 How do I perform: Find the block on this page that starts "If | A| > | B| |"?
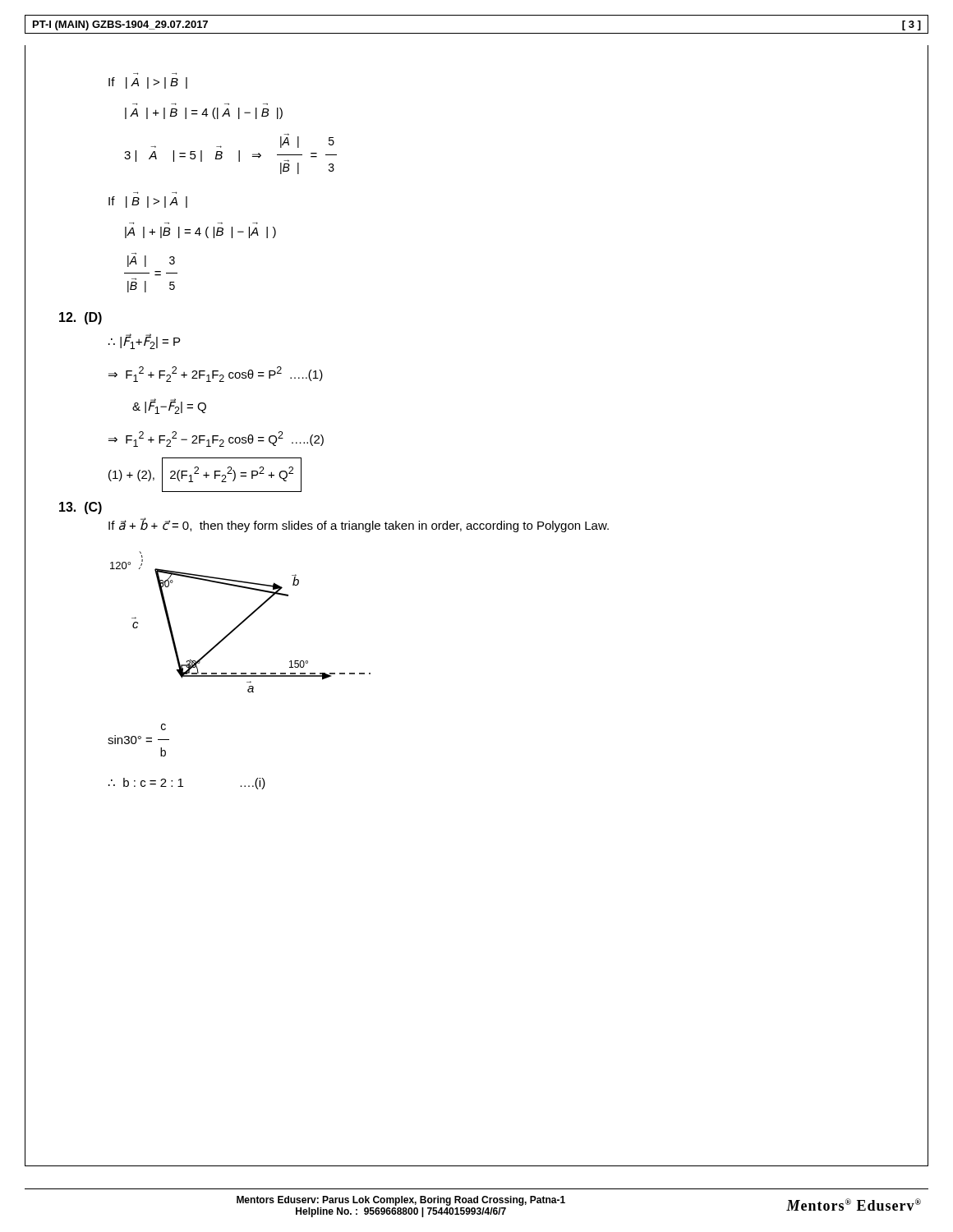pos(148,83)
